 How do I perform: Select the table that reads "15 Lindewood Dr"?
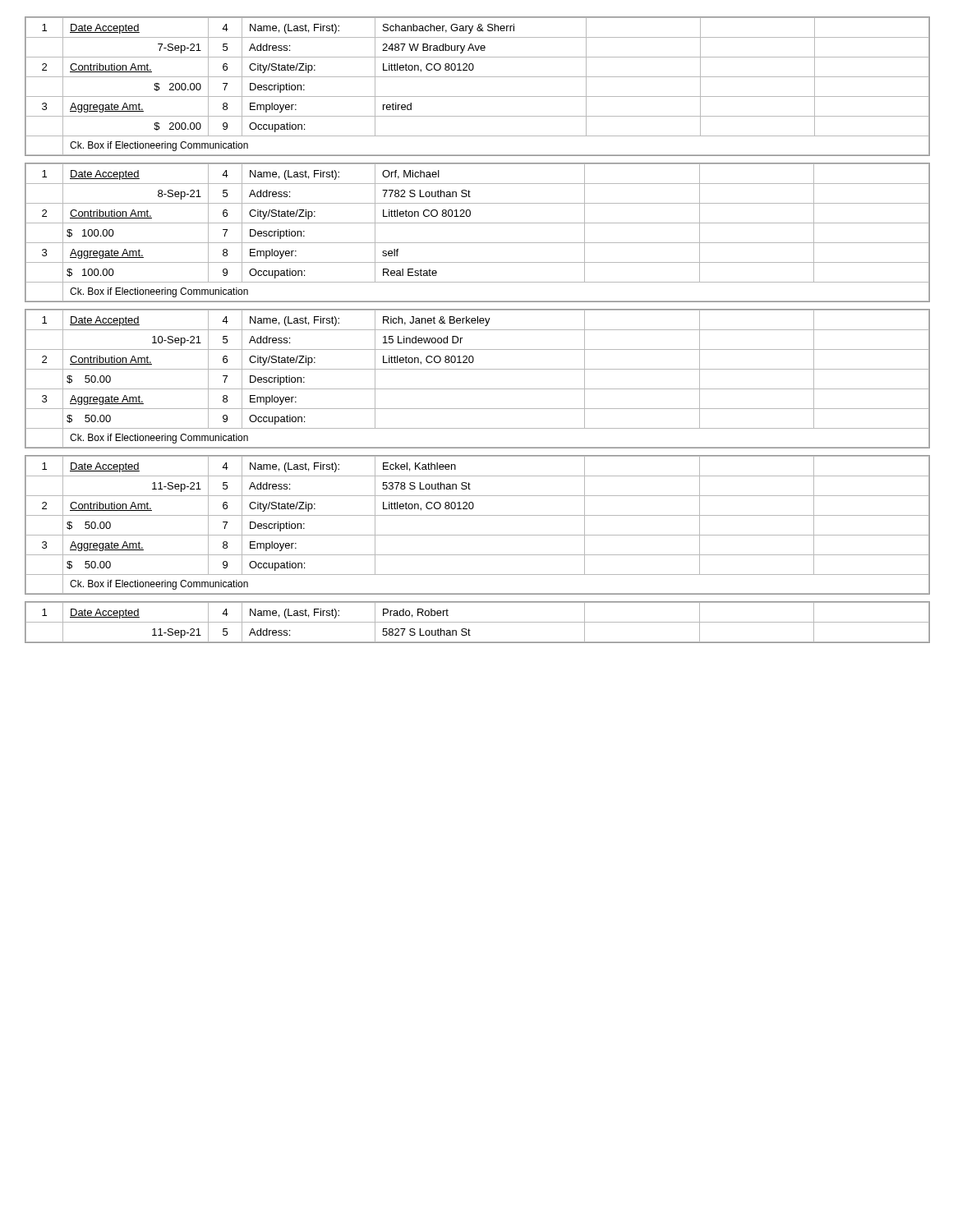[x=477, y=379]
